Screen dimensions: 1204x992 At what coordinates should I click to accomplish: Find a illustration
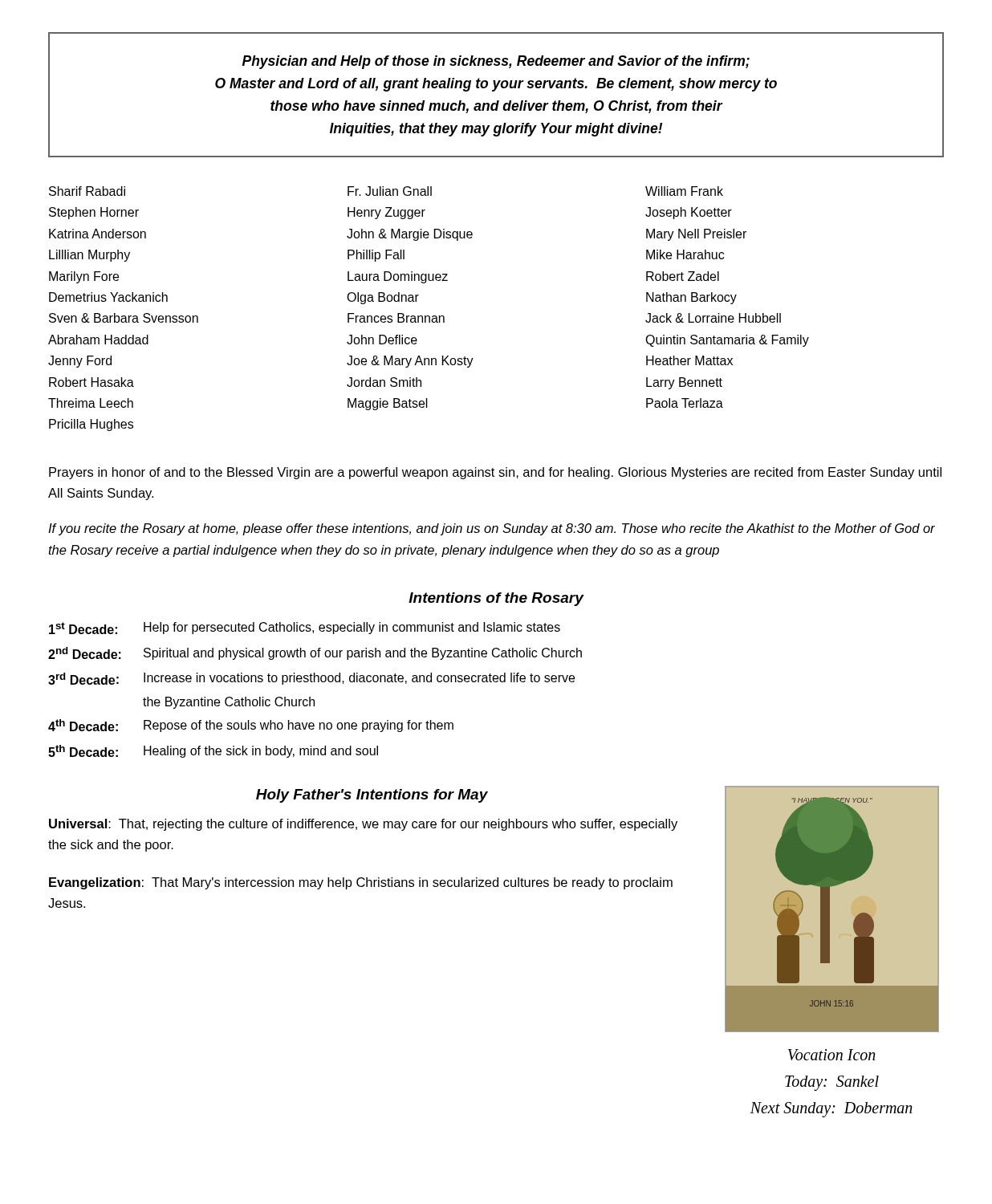831,909
